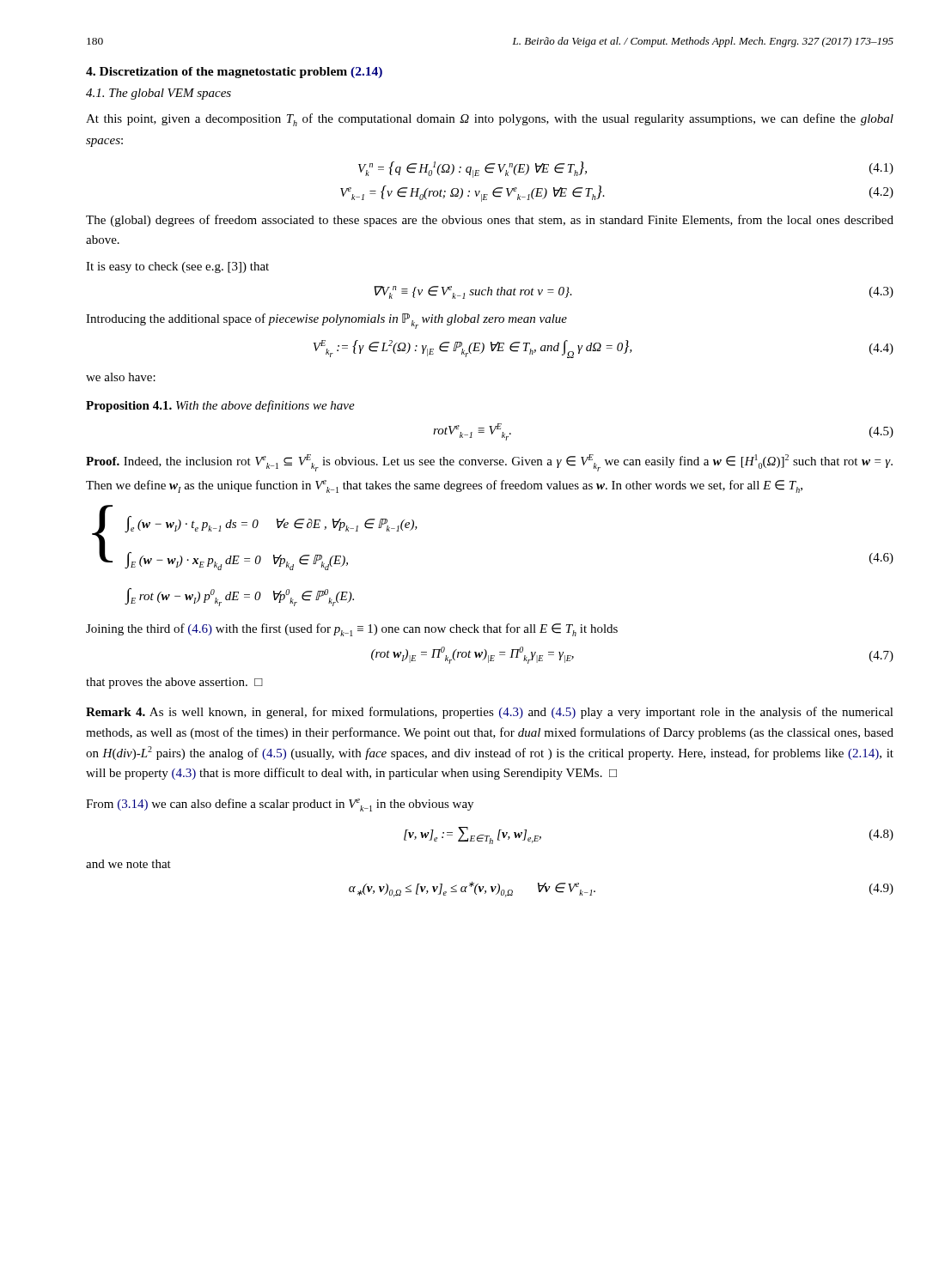Screen dimensions: 1288x945
Task: Navigate to the text starting "Proposition 4.1. With the above definitions we"
Action: [220, 406]
